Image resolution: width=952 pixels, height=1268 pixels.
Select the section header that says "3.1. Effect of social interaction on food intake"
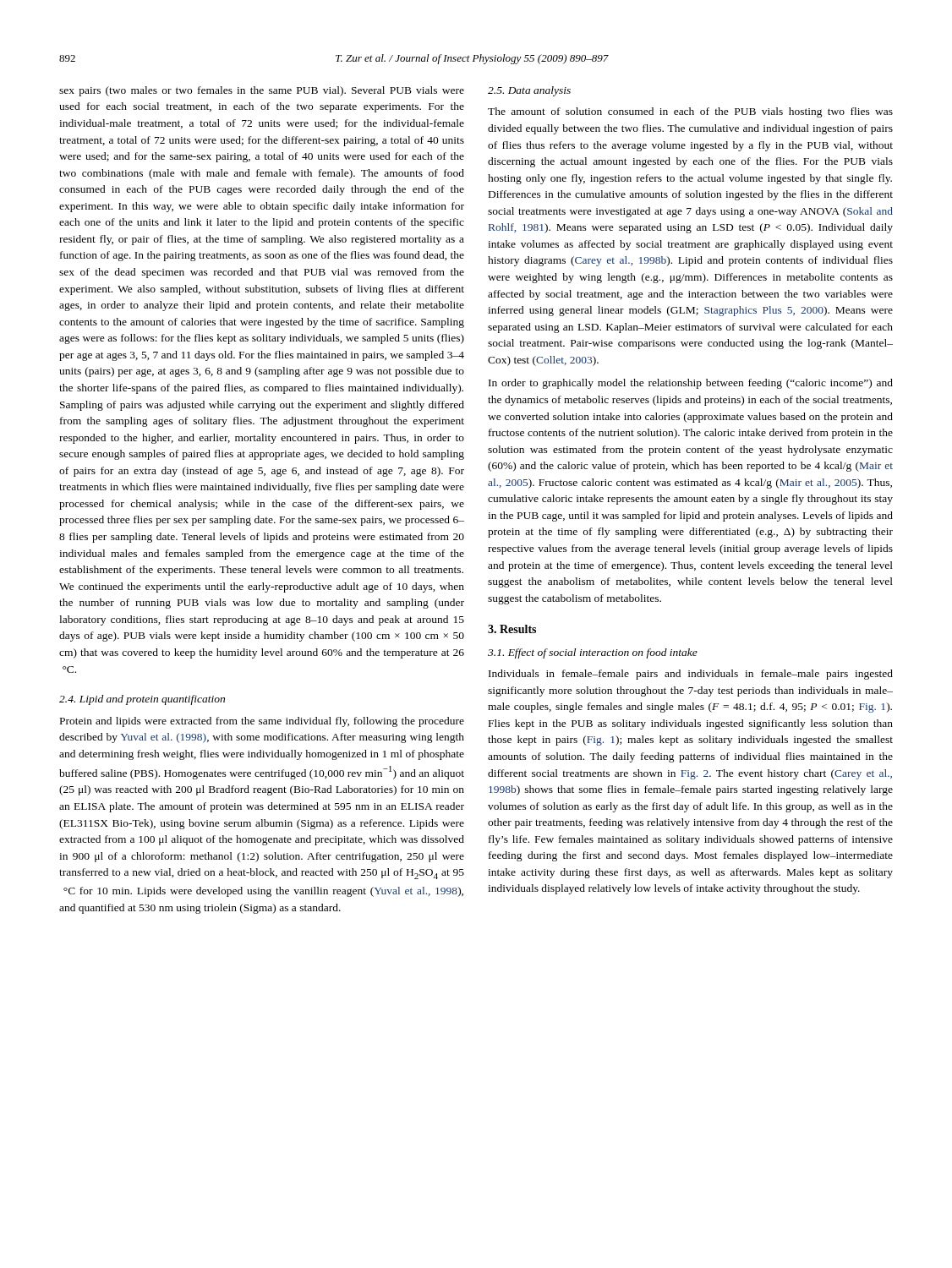593,652
